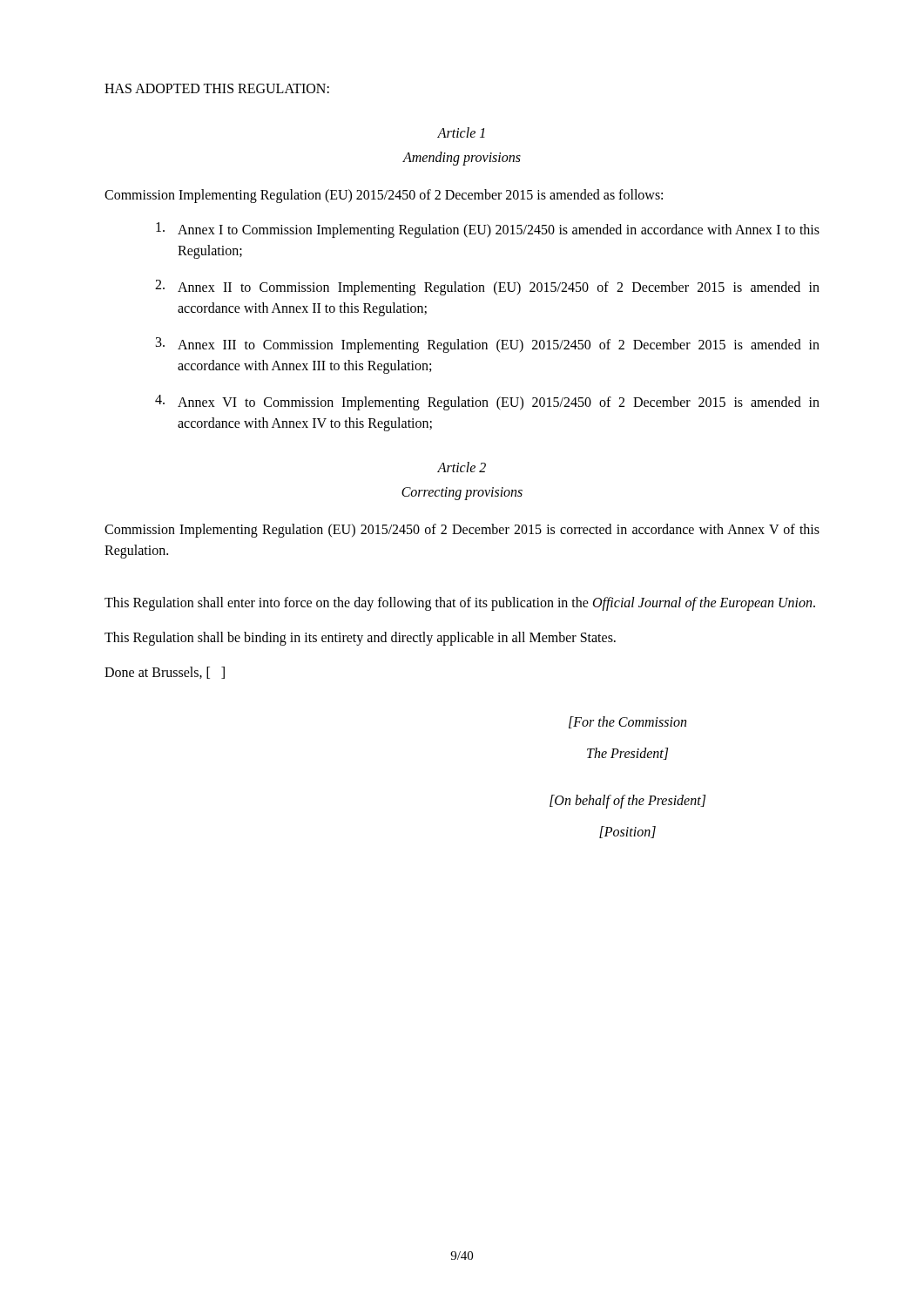Find the block starting "Article 1"
This screenshot has width=924, height=1307.
pos(462,133)
